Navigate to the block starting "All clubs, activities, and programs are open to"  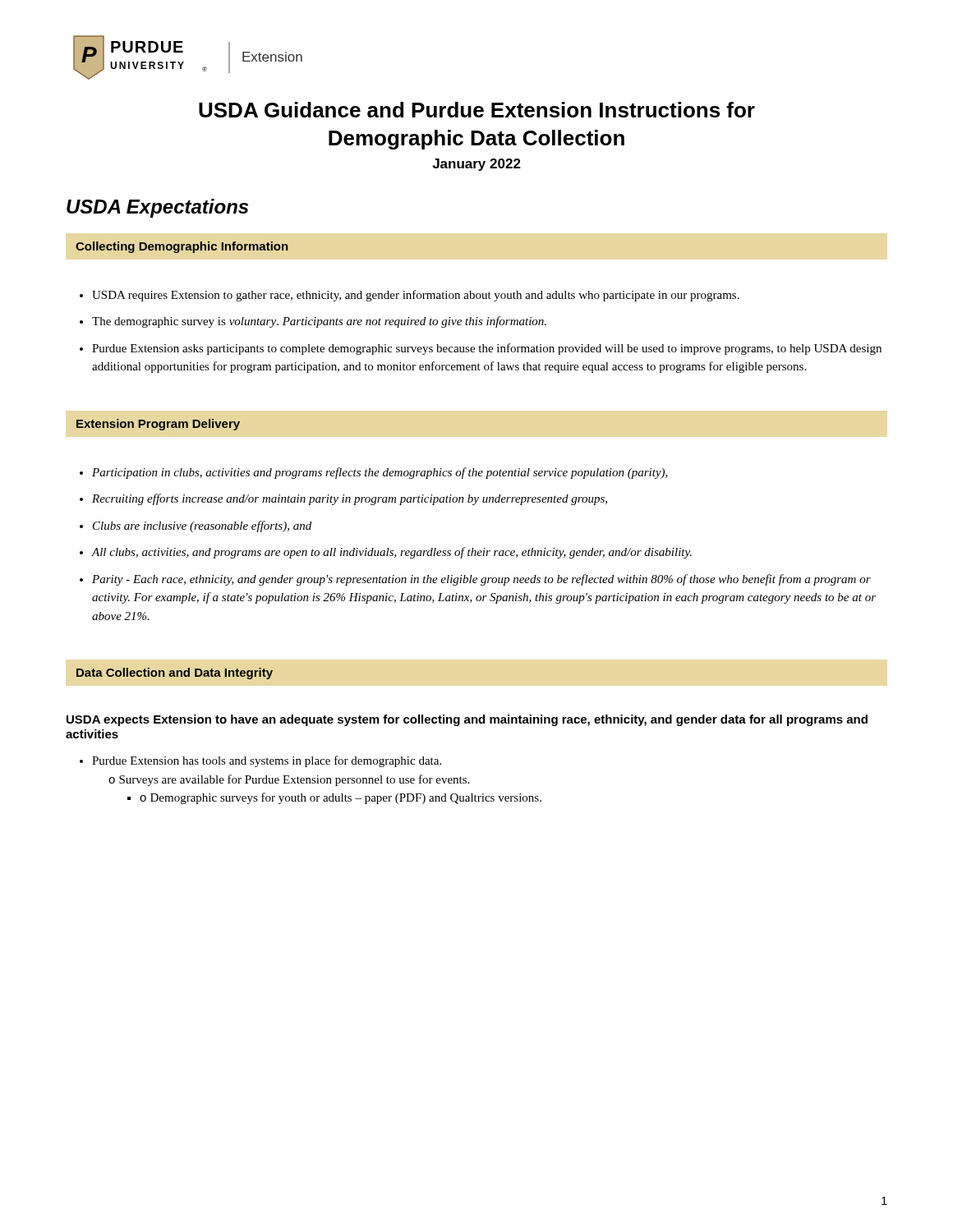[490, 552]
